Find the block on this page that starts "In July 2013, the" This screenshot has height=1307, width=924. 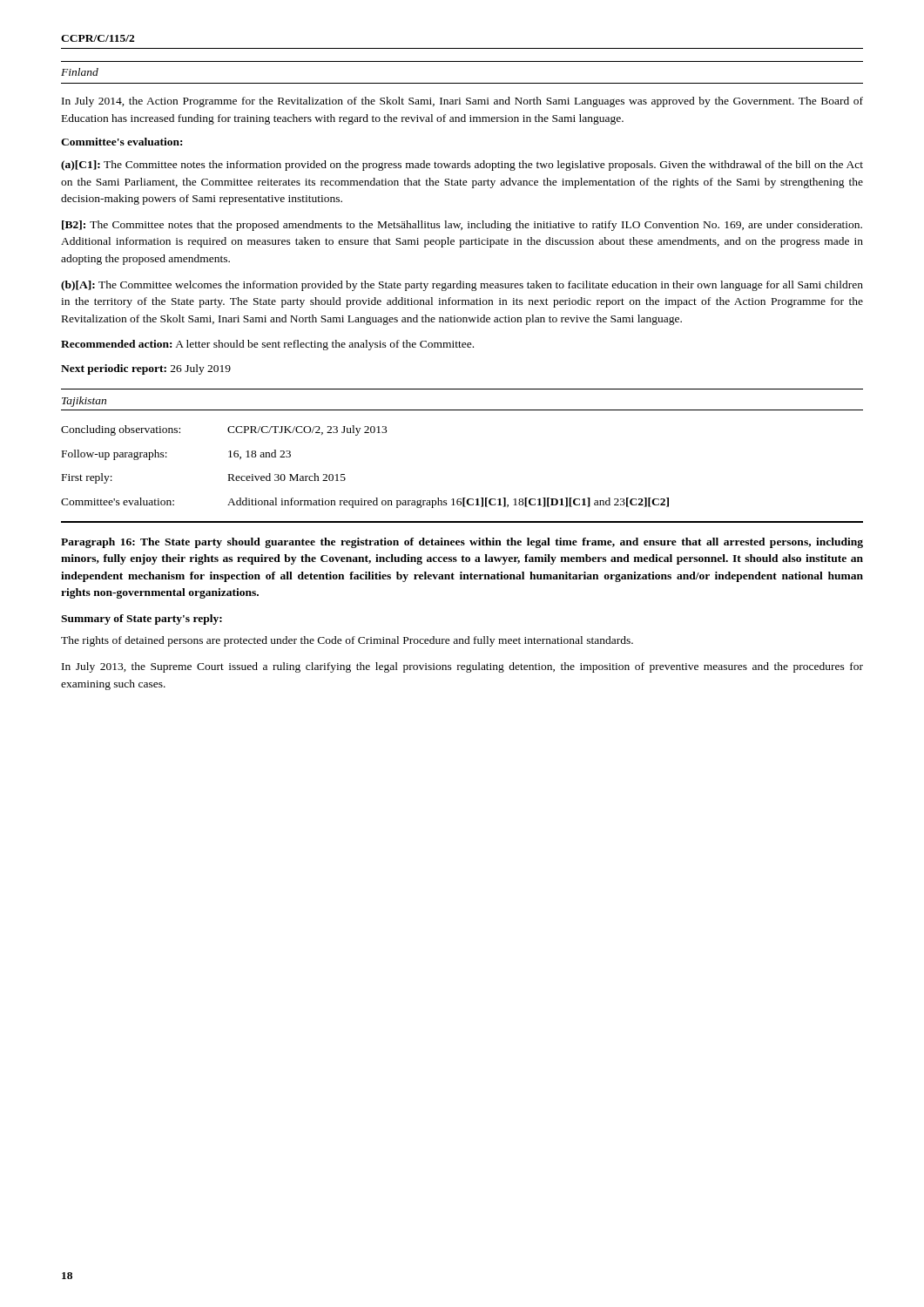[x=462, y=675]
